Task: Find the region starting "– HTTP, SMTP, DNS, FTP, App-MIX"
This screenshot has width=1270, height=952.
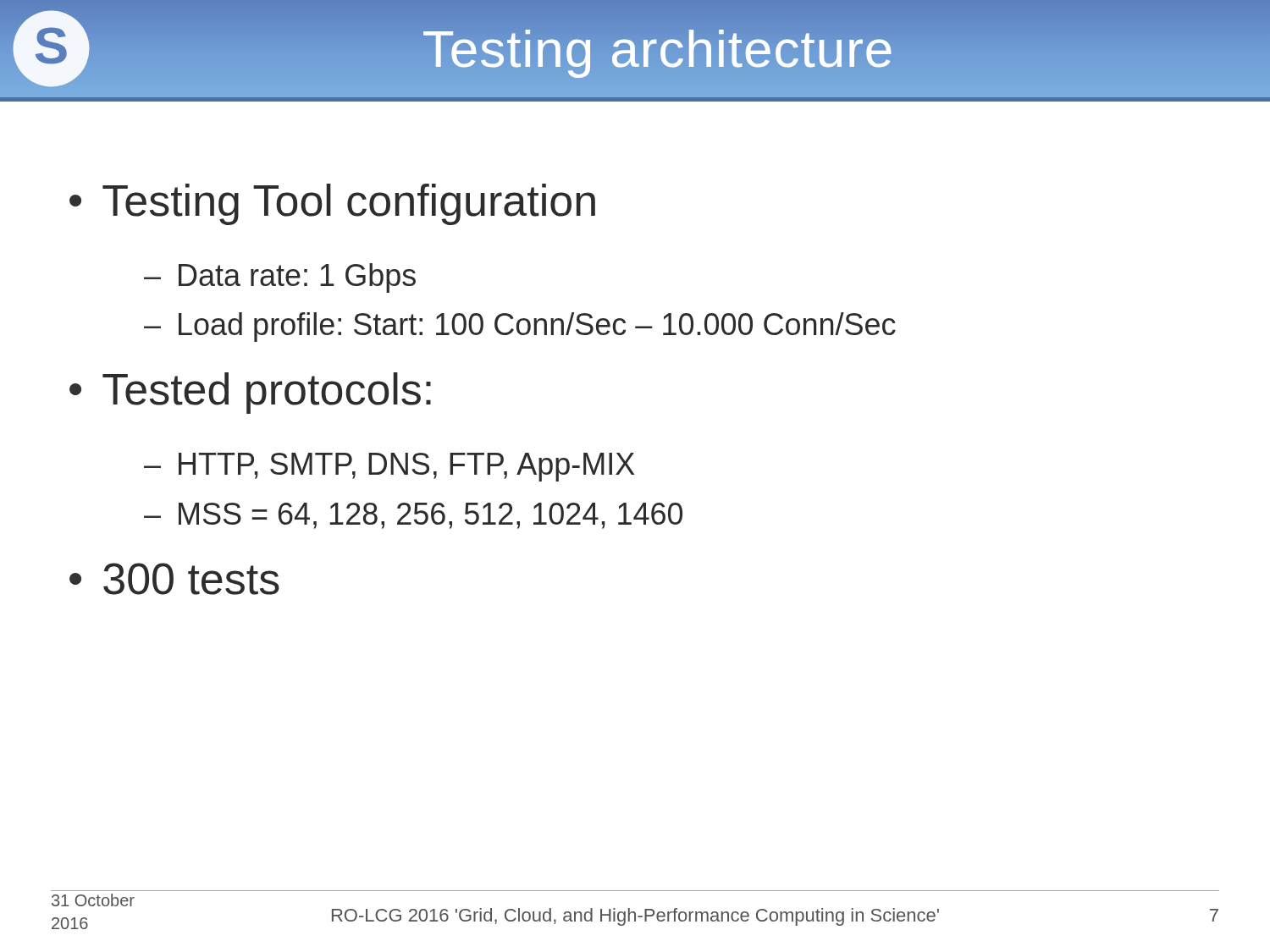Action: tap(390, 465)
